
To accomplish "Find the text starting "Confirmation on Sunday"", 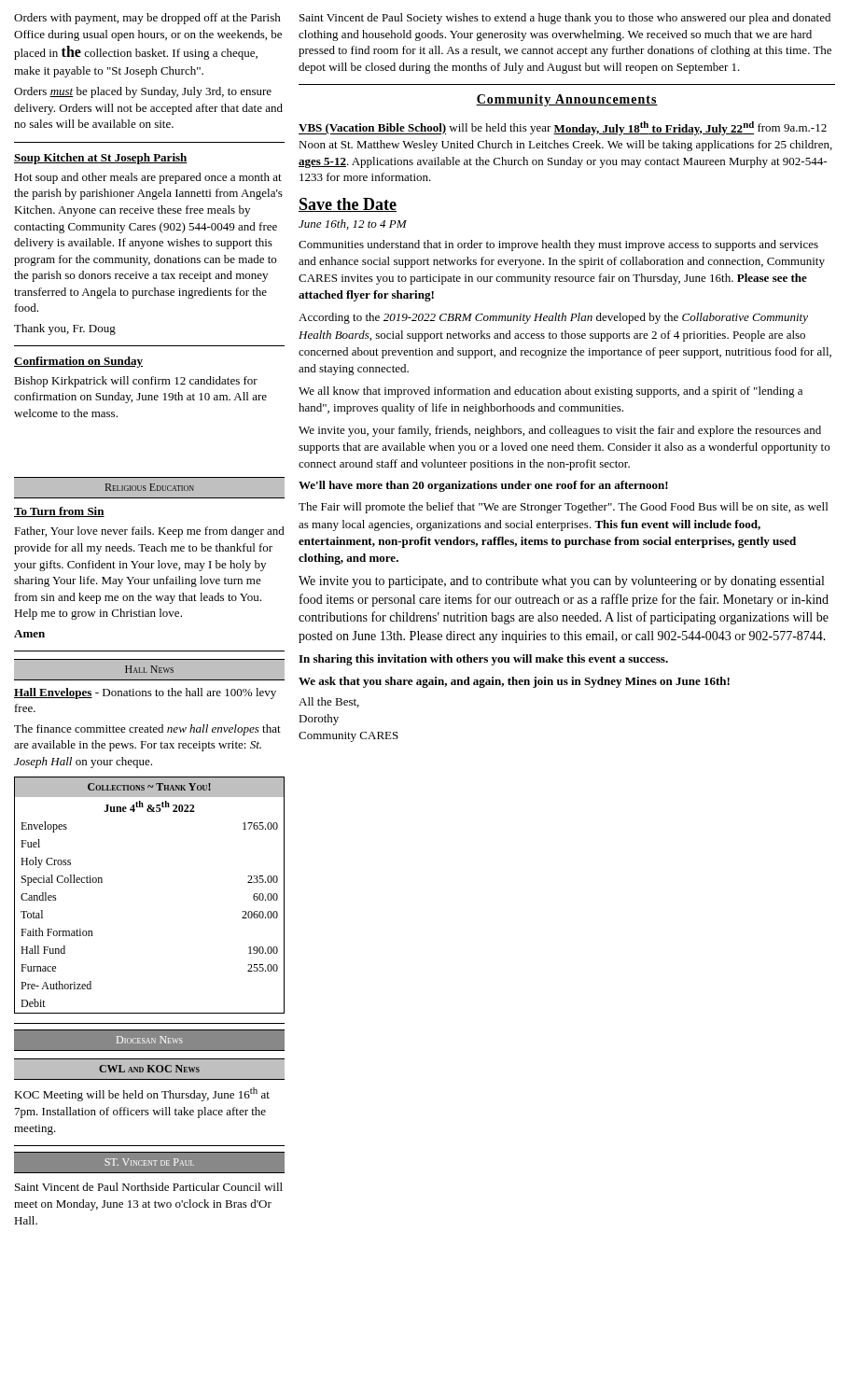I will pos(149,361).
